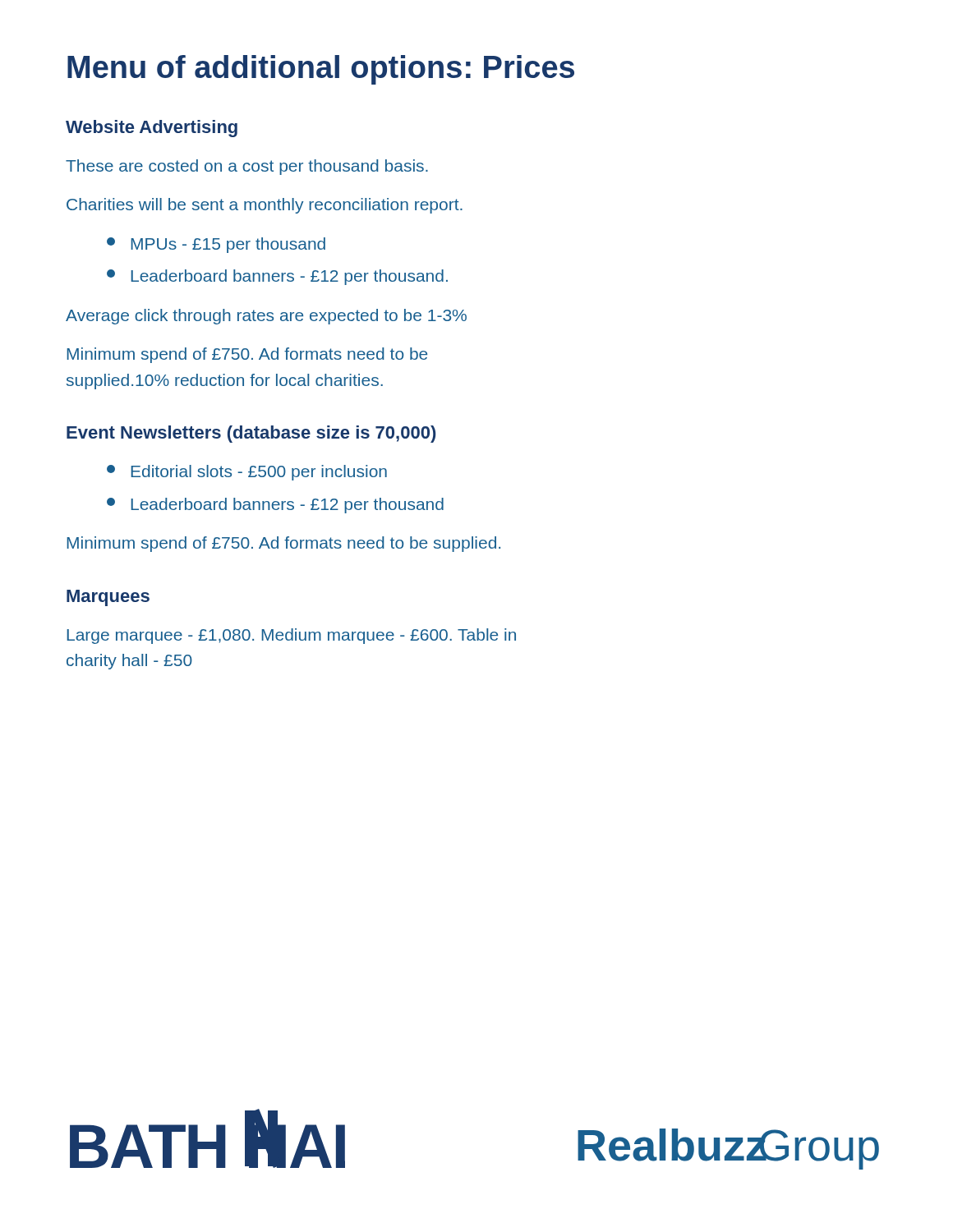
Task: Click on the region starting "Menu of additional options:"
Action: click(x=321, y=67)
